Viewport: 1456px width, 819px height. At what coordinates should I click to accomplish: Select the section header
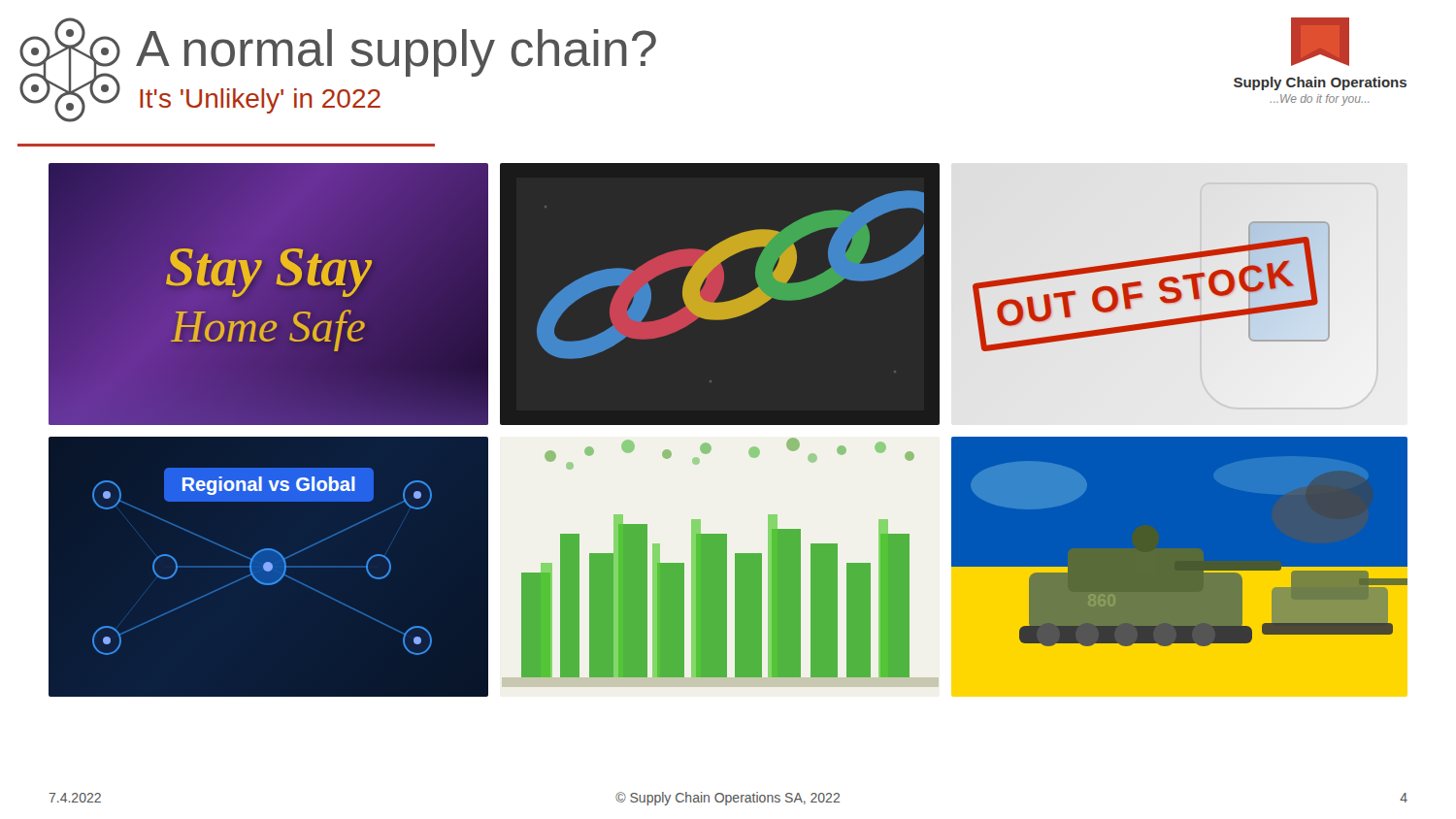(x=260, y=98)
